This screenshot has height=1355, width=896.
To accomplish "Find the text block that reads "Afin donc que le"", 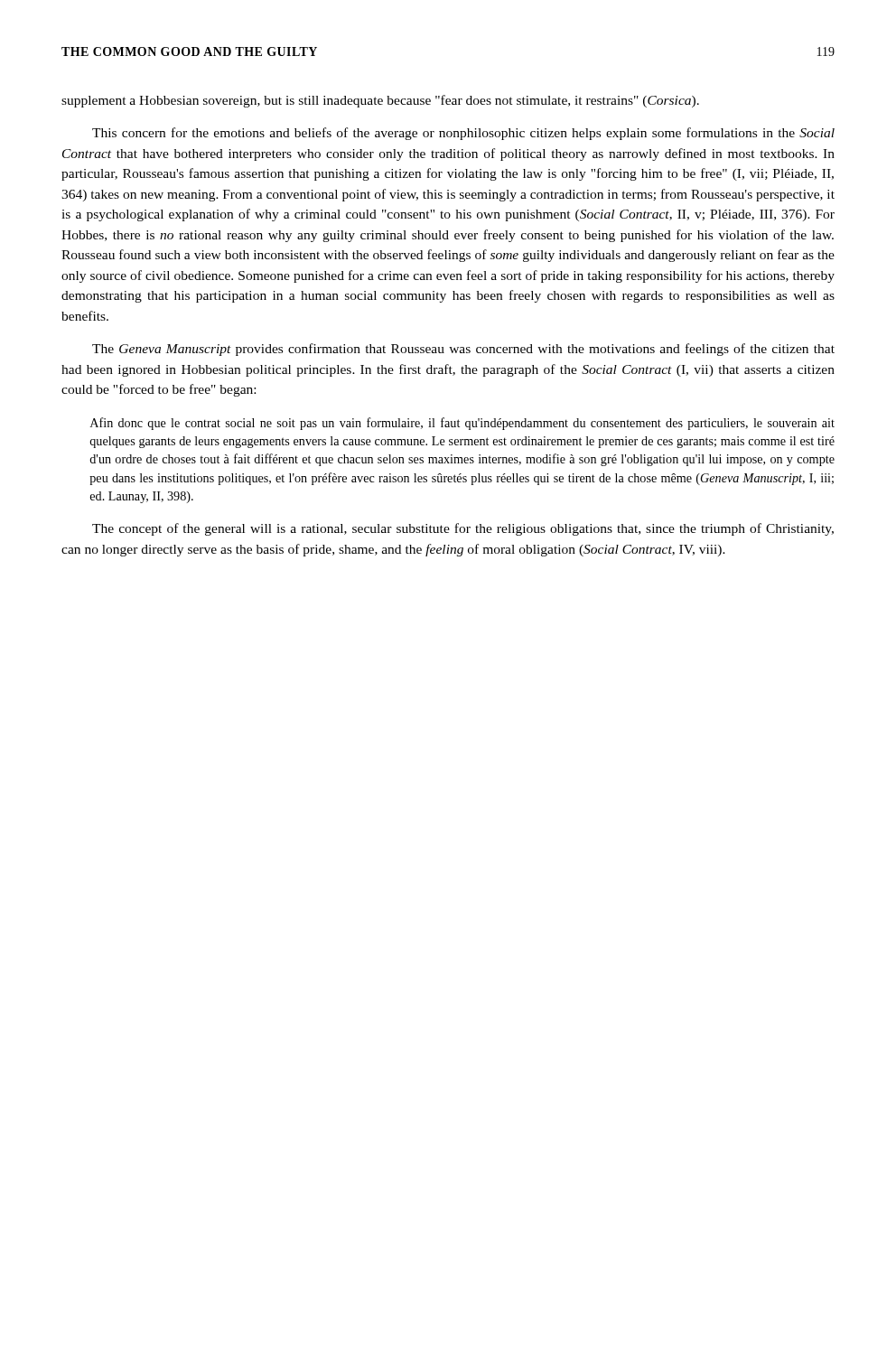I will [x=462, y=459].
